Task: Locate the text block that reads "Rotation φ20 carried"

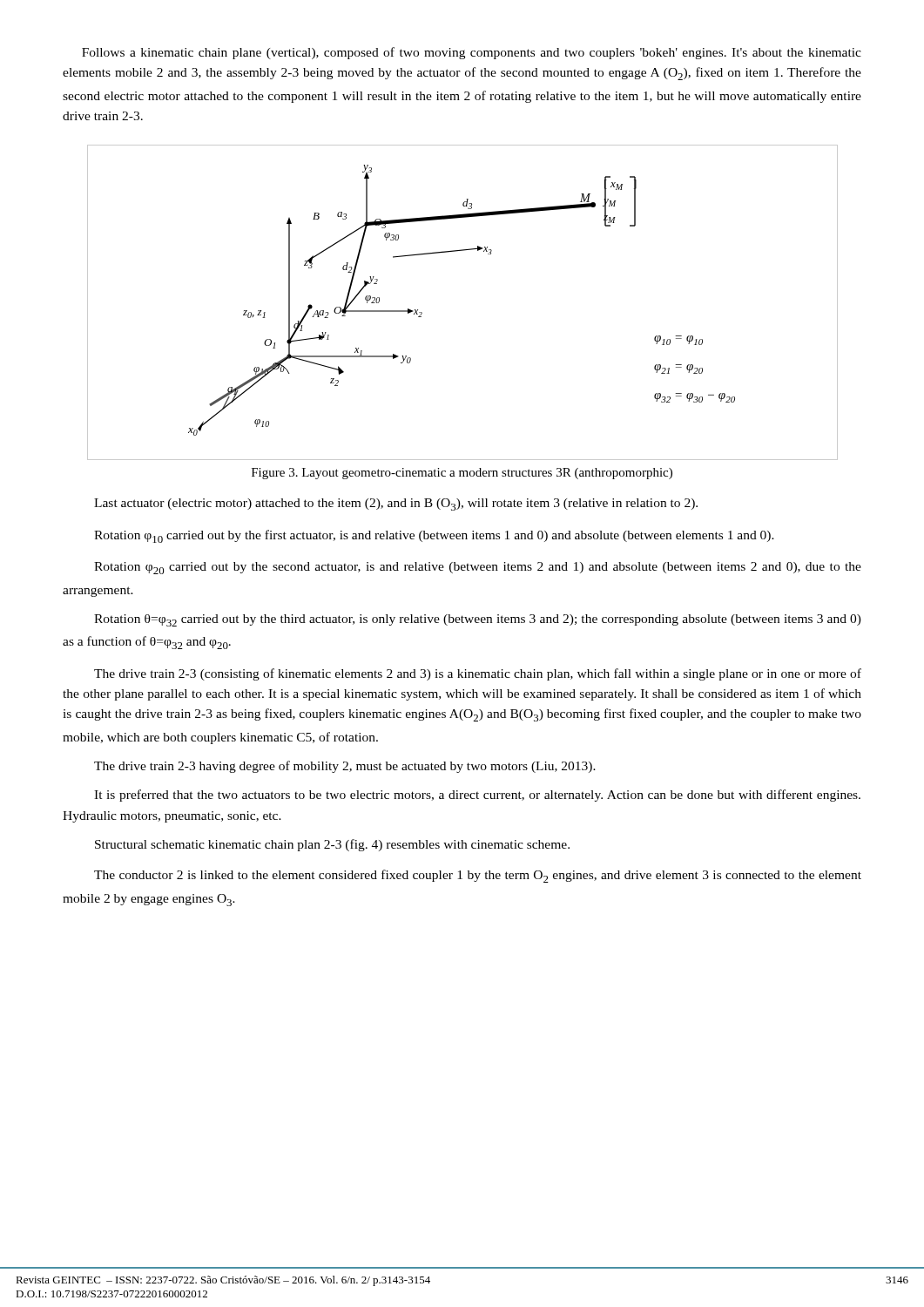Action: coord(462,578)
